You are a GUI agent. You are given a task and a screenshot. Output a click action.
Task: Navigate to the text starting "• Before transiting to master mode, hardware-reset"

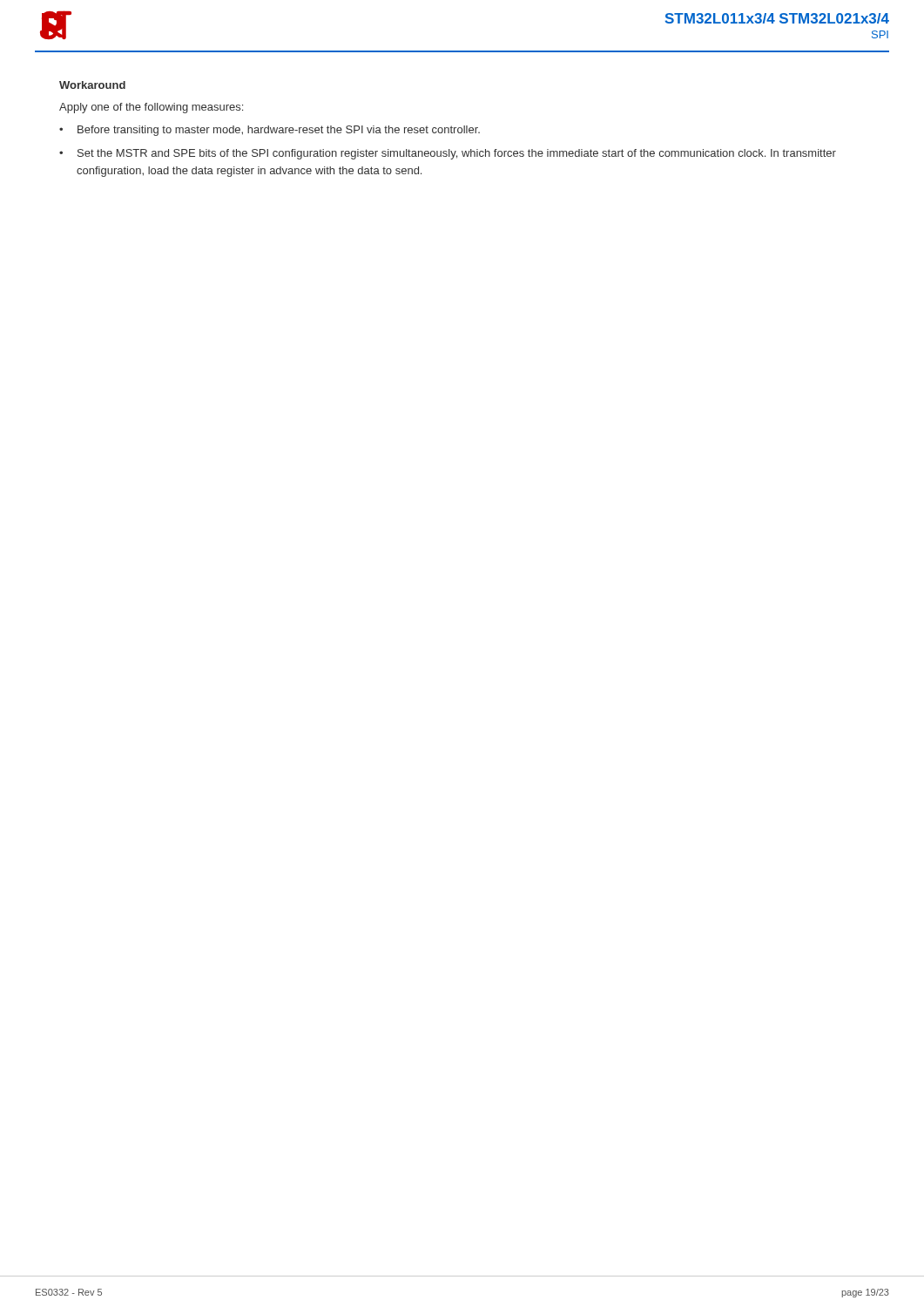(462, 129)
